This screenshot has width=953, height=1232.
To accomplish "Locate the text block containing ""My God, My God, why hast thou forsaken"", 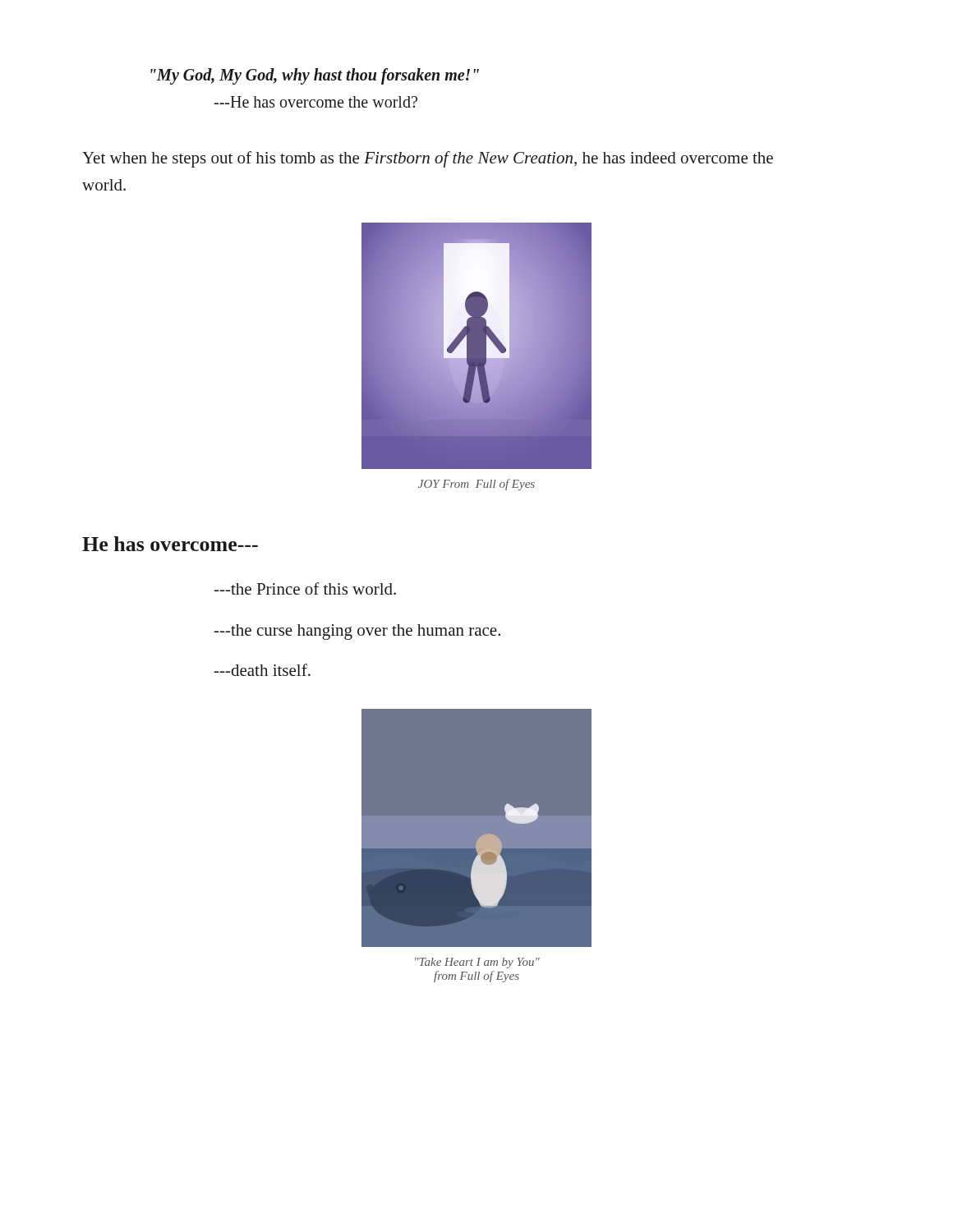I will pos(314,75).
